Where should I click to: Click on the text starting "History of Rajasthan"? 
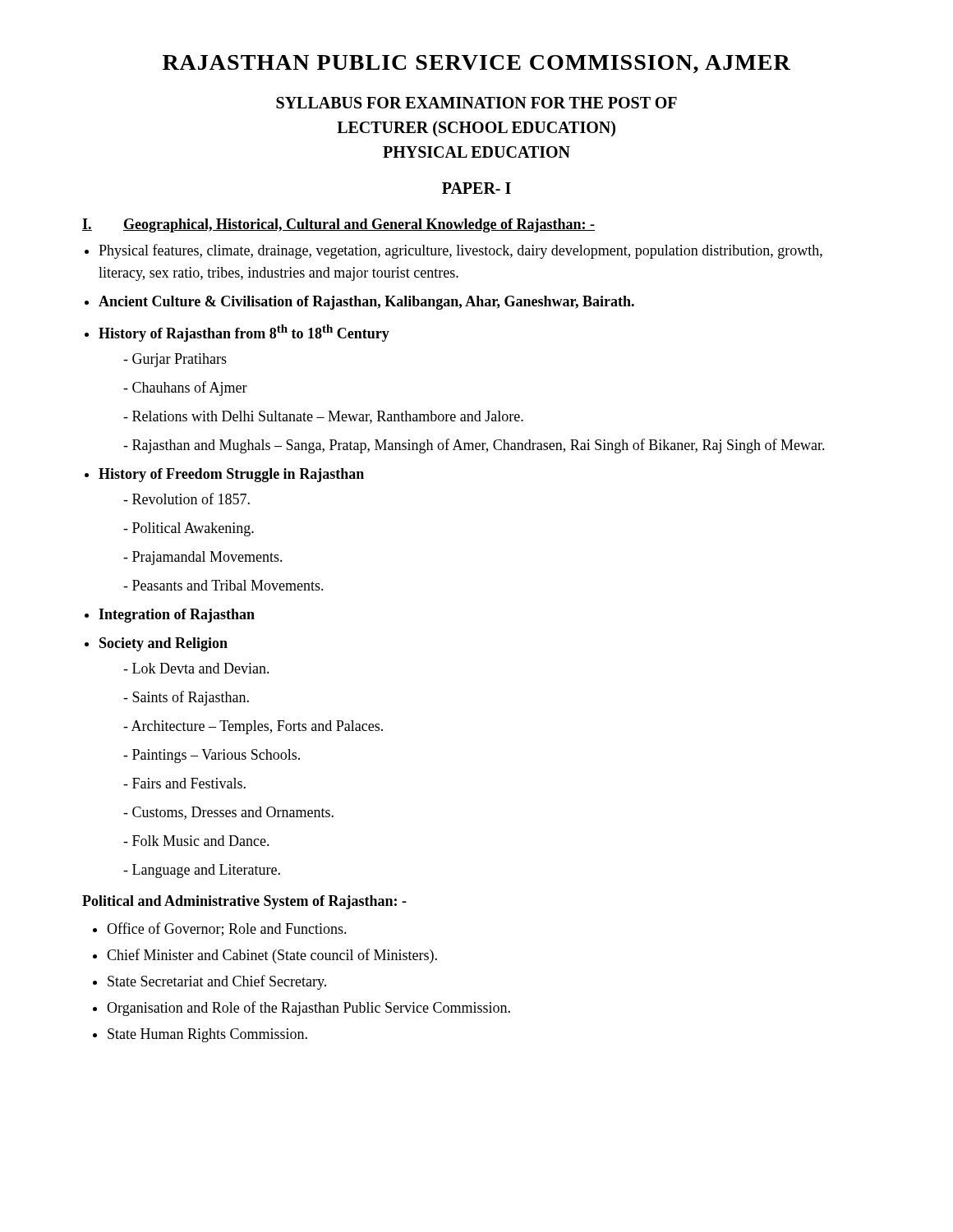pos(244,333)
